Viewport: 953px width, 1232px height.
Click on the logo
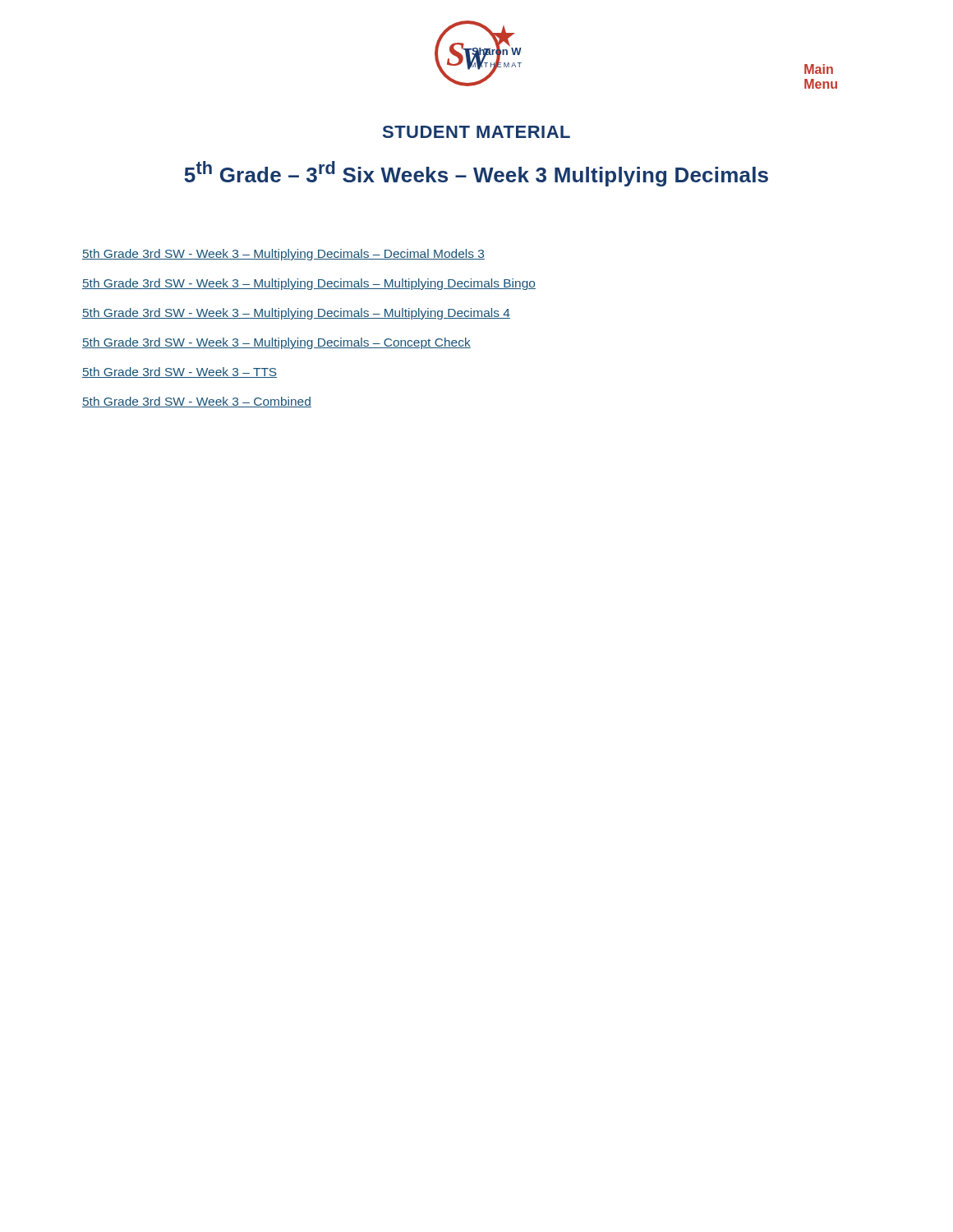(x=476, y=53)
